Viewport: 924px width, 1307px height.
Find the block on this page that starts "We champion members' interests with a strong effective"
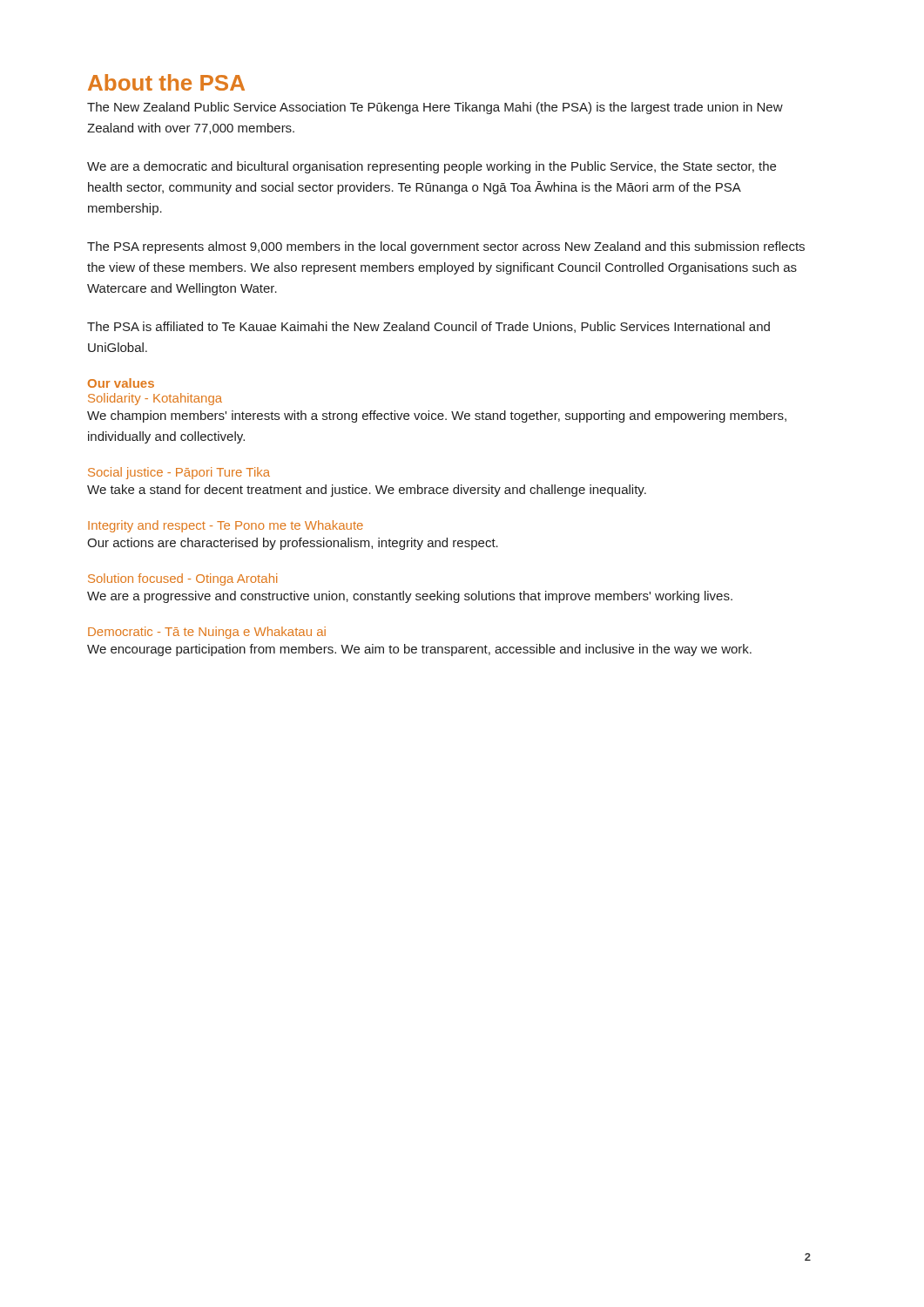point(437,426)
